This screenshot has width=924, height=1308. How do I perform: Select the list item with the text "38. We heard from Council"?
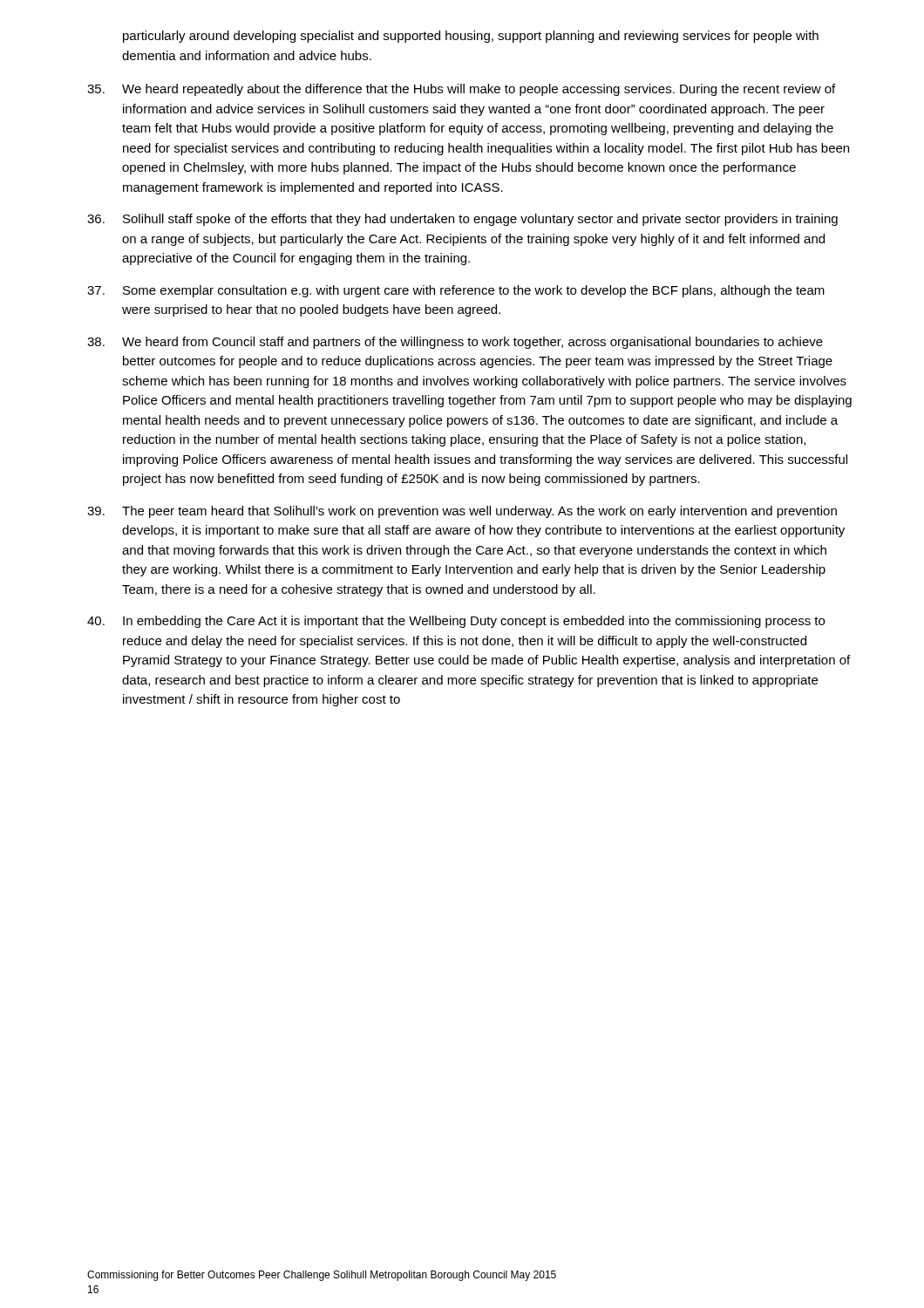tap(471, 410)
